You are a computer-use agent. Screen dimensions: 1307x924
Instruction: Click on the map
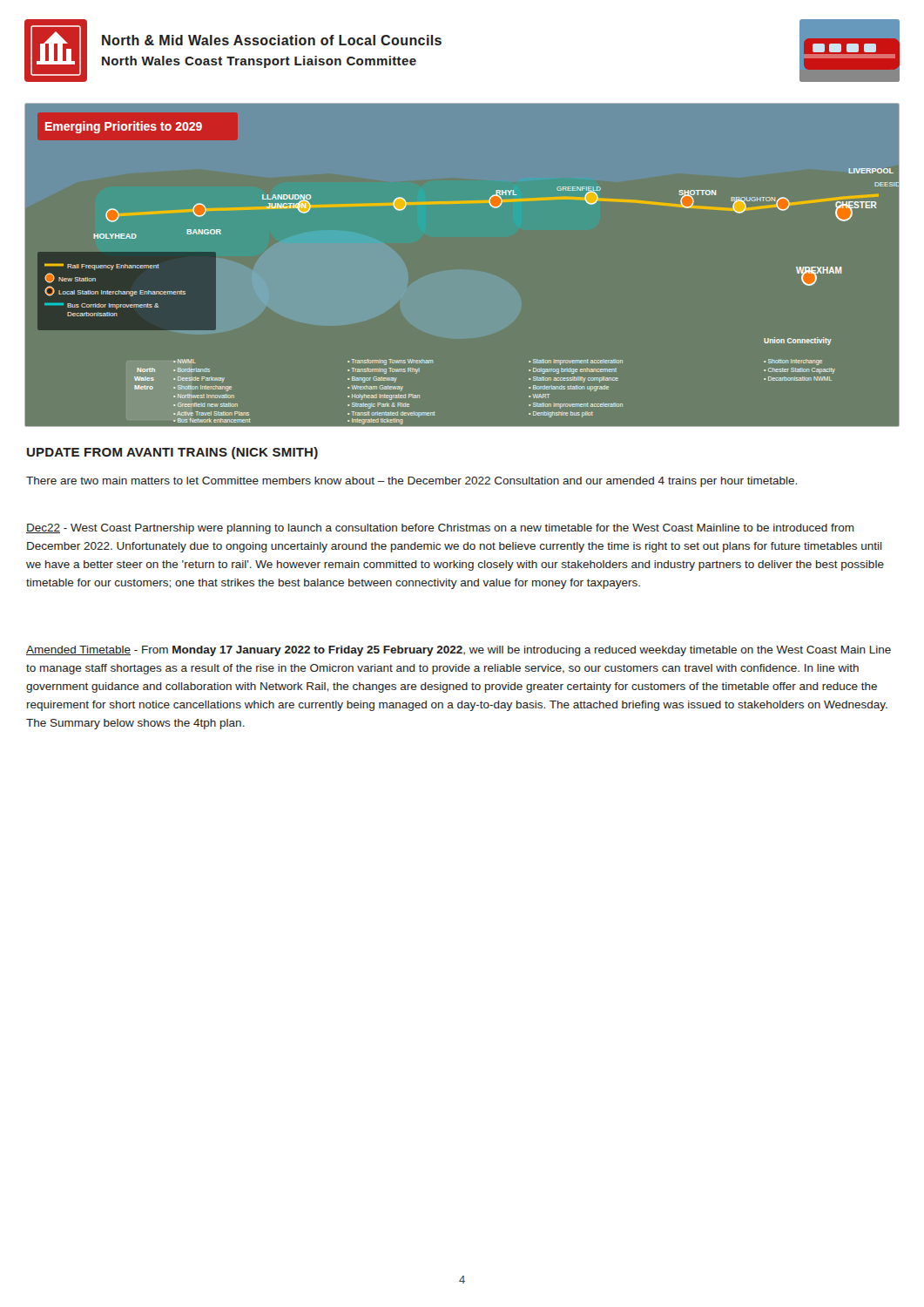(x=462, y=265)
